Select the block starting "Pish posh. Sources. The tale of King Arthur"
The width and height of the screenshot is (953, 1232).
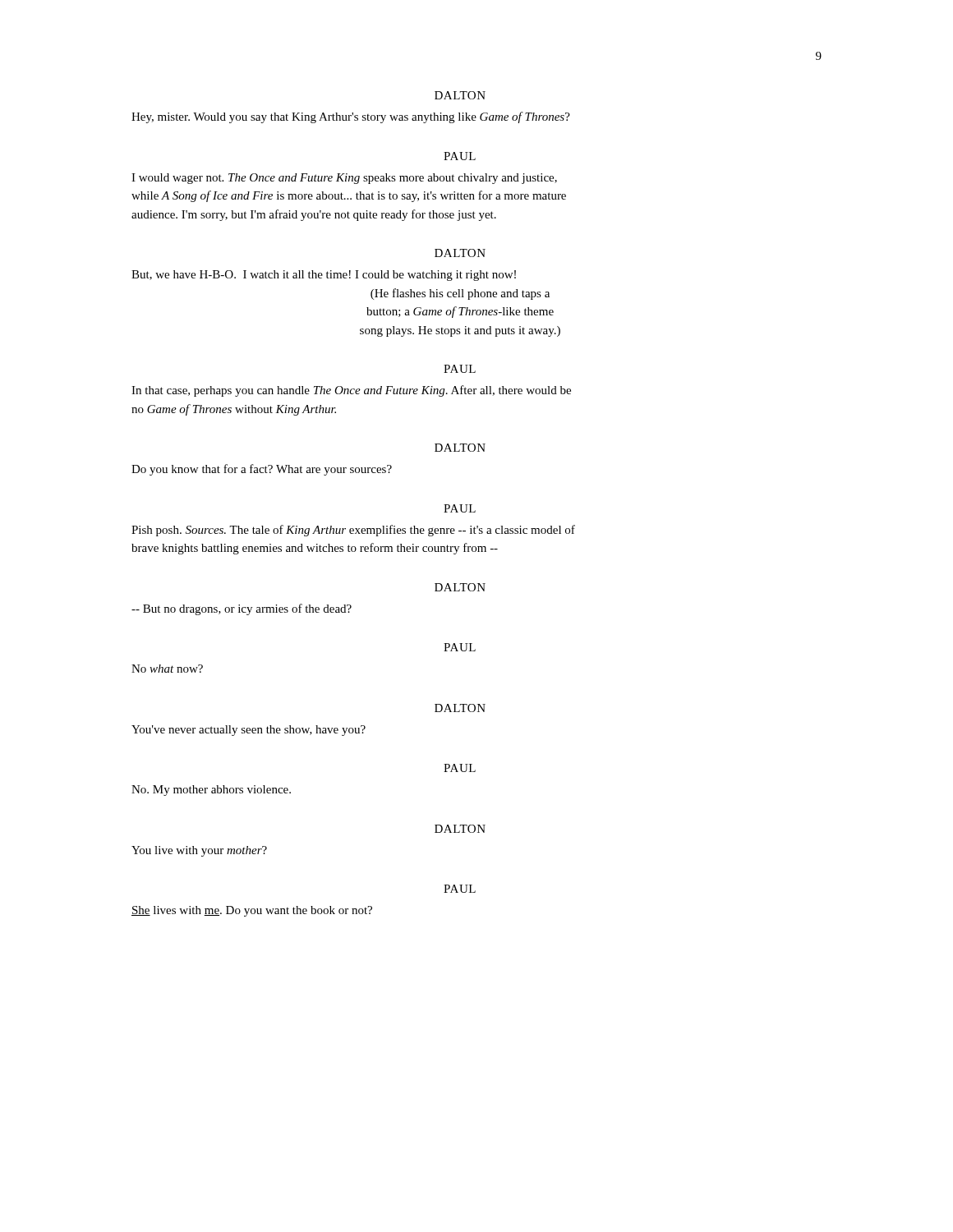click(x=353, y=539)
